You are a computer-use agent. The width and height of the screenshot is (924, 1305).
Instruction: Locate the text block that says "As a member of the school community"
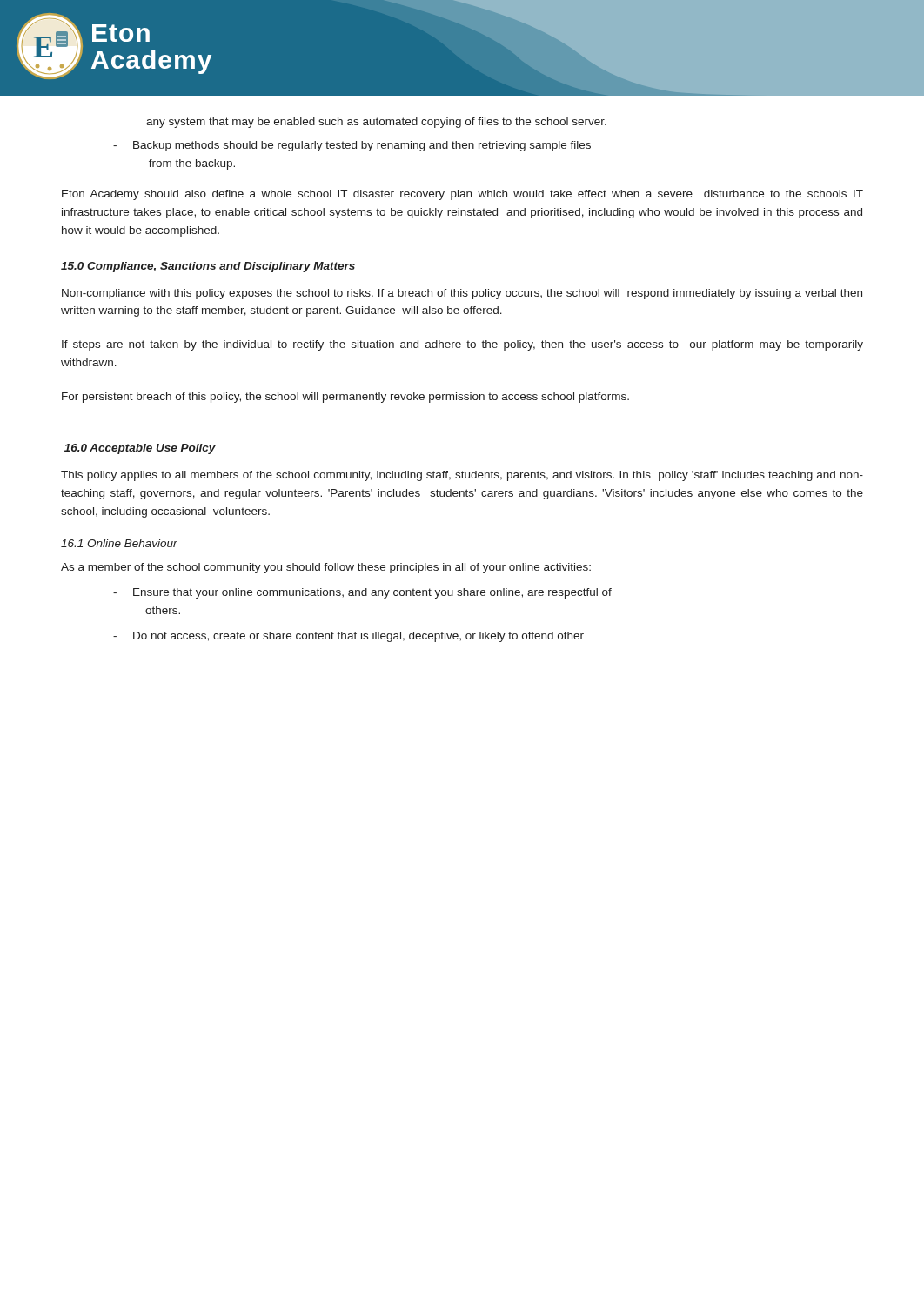326,567
